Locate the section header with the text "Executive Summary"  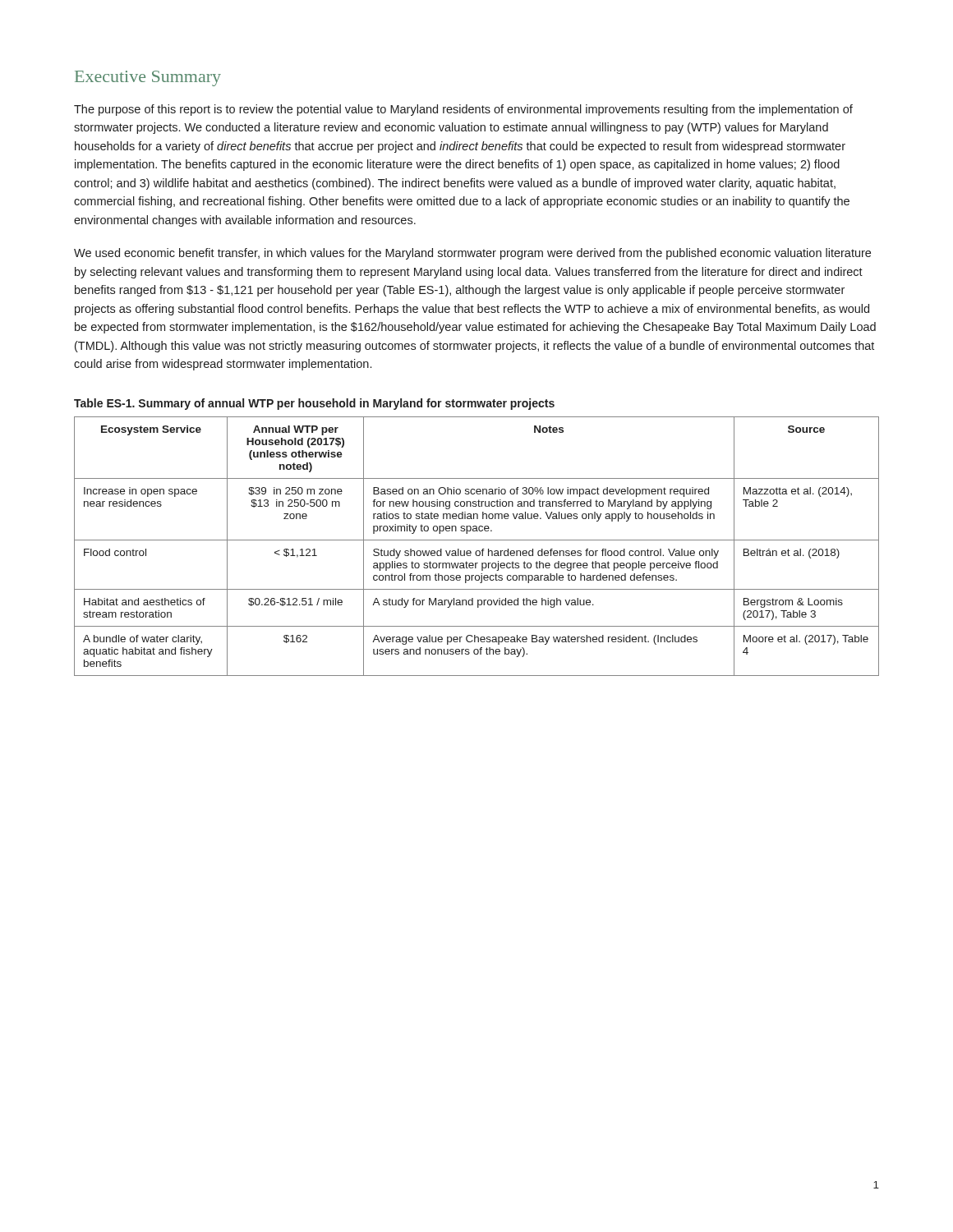pyautogui.click(x=147, y=76)
